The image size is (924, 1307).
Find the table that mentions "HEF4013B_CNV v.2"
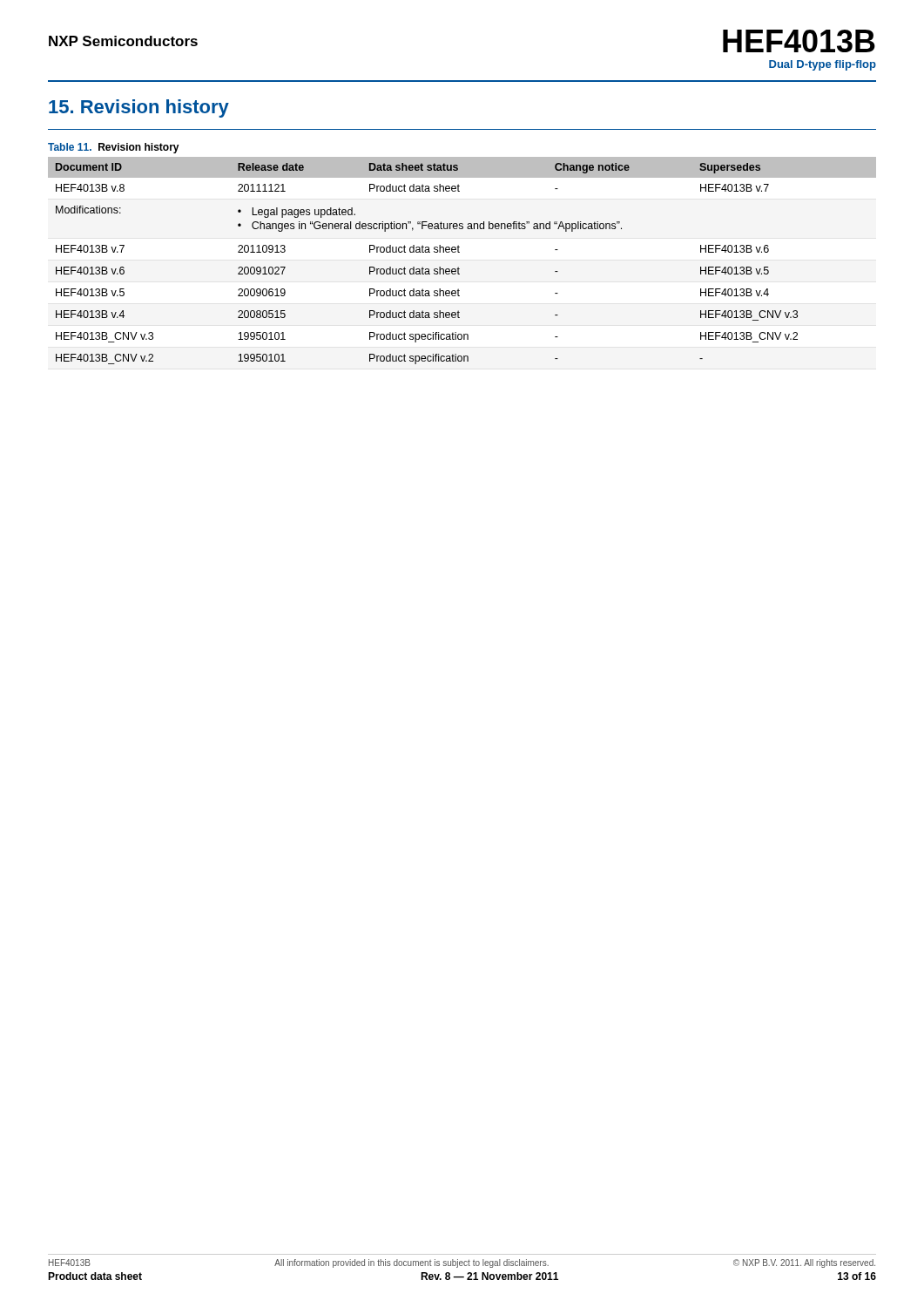tap(462, 263)
